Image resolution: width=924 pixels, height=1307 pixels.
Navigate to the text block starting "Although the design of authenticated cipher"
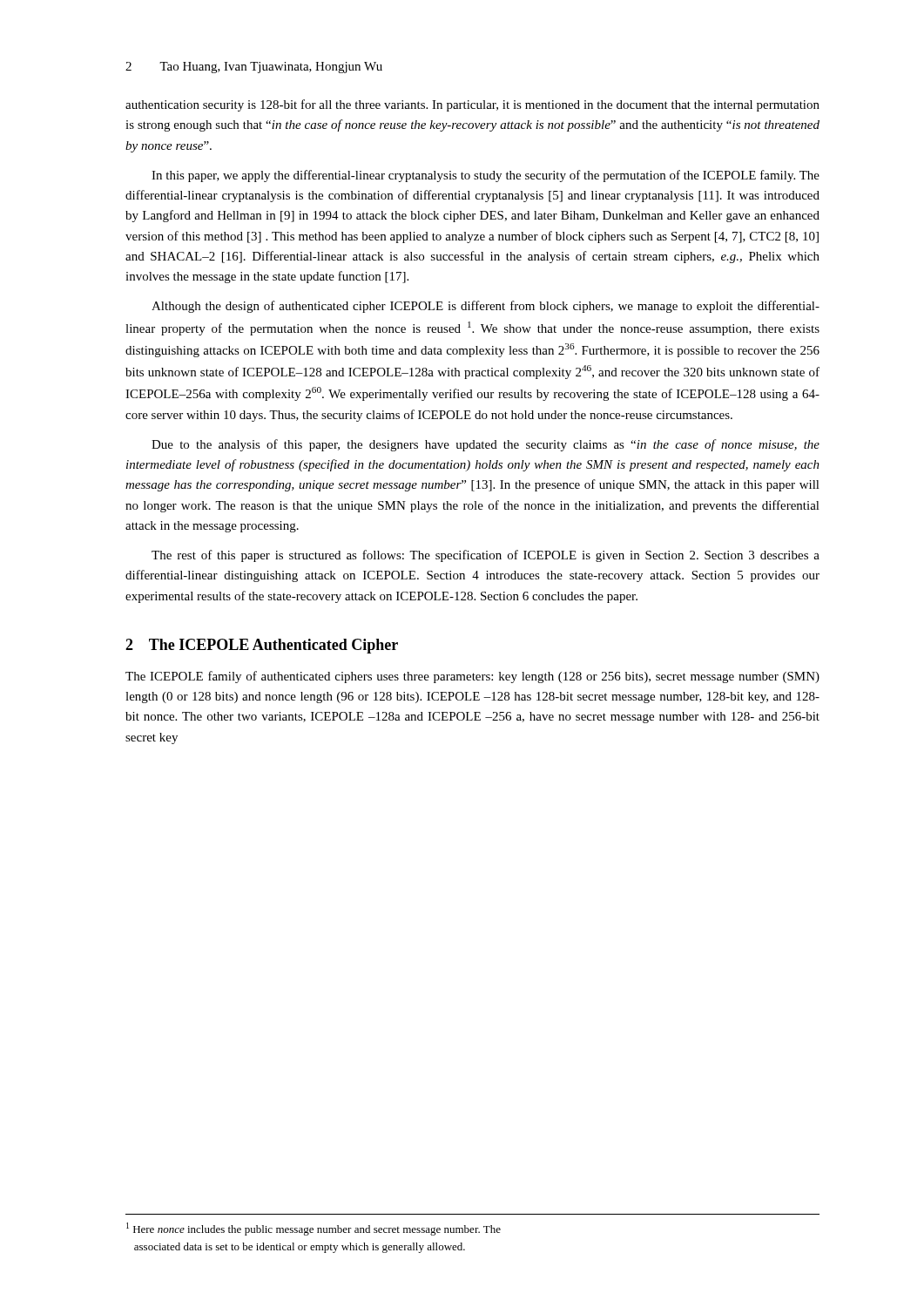472,361
